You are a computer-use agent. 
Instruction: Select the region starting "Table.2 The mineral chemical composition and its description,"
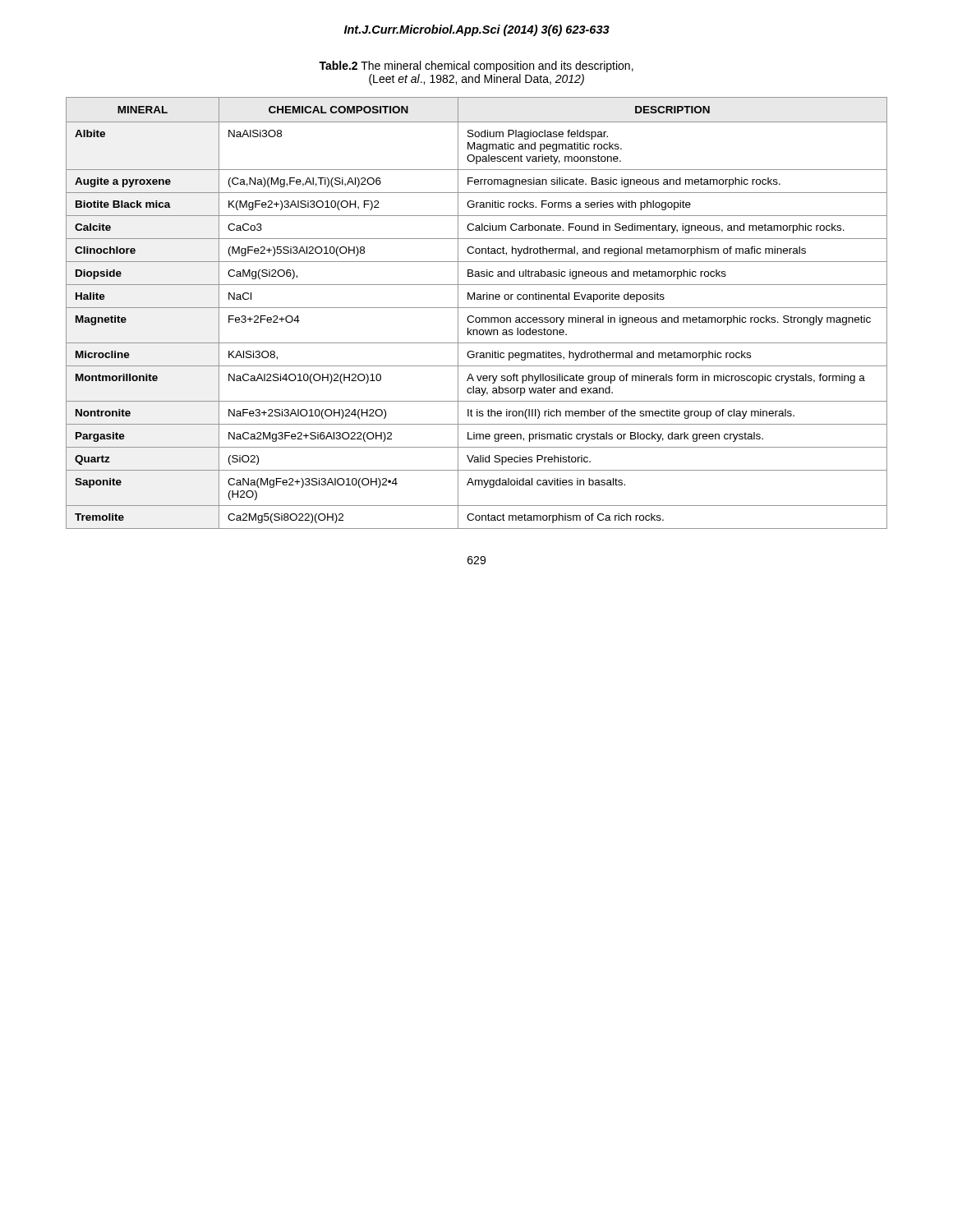476,72
